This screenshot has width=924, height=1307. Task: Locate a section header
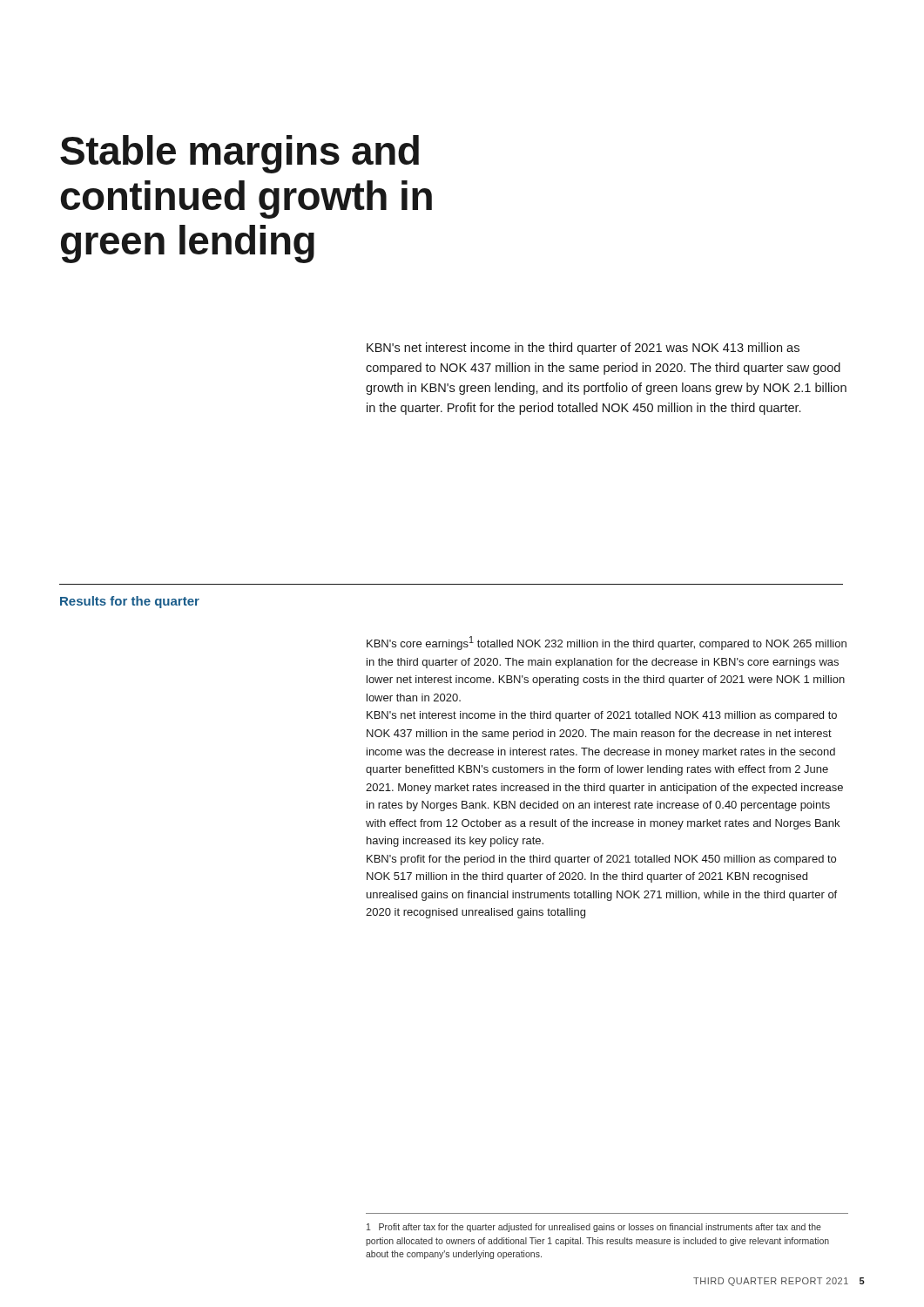pos(129,601)
